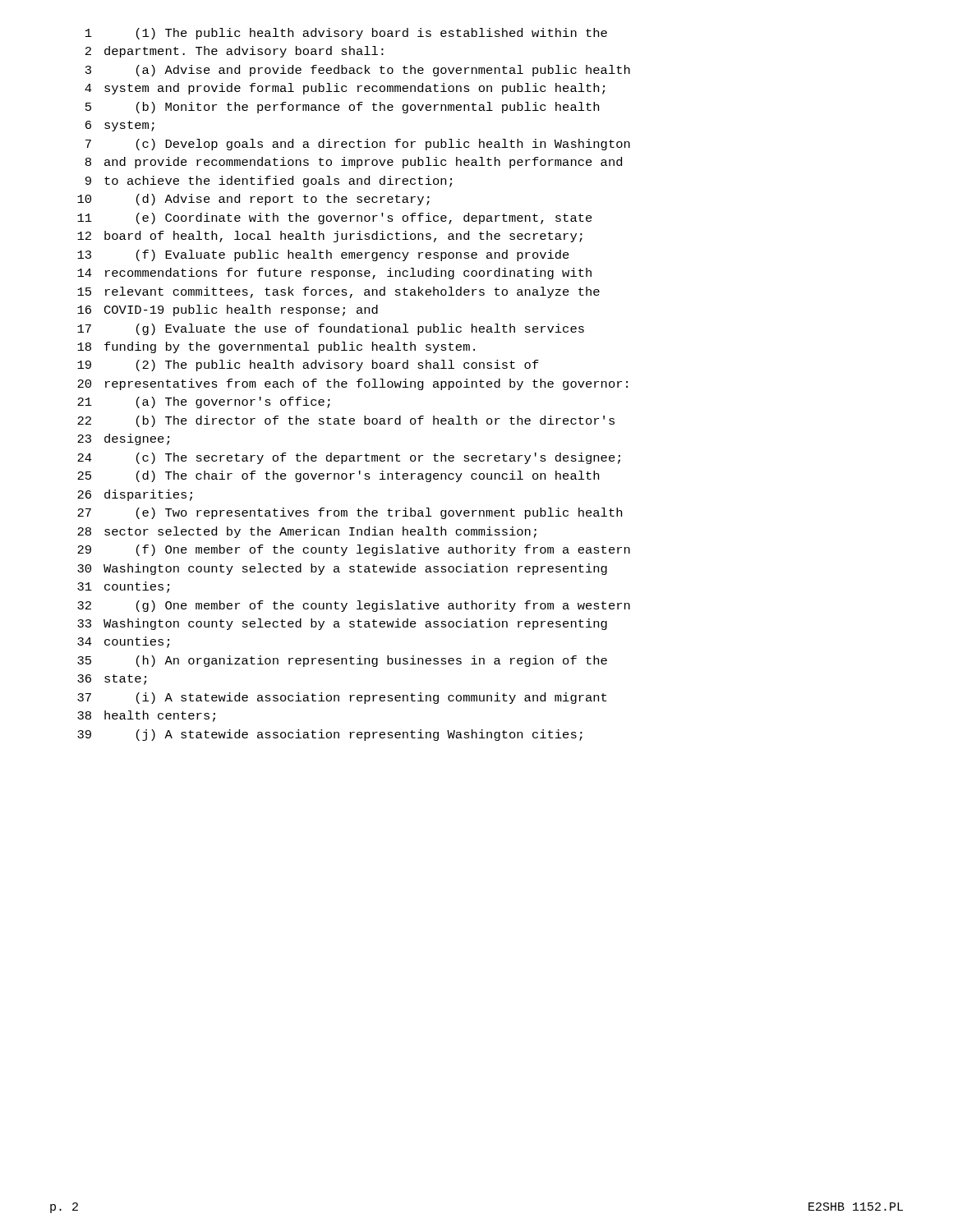Where is the passage that starts "7 (c) Develop goals"?

(x=476, y=145)
